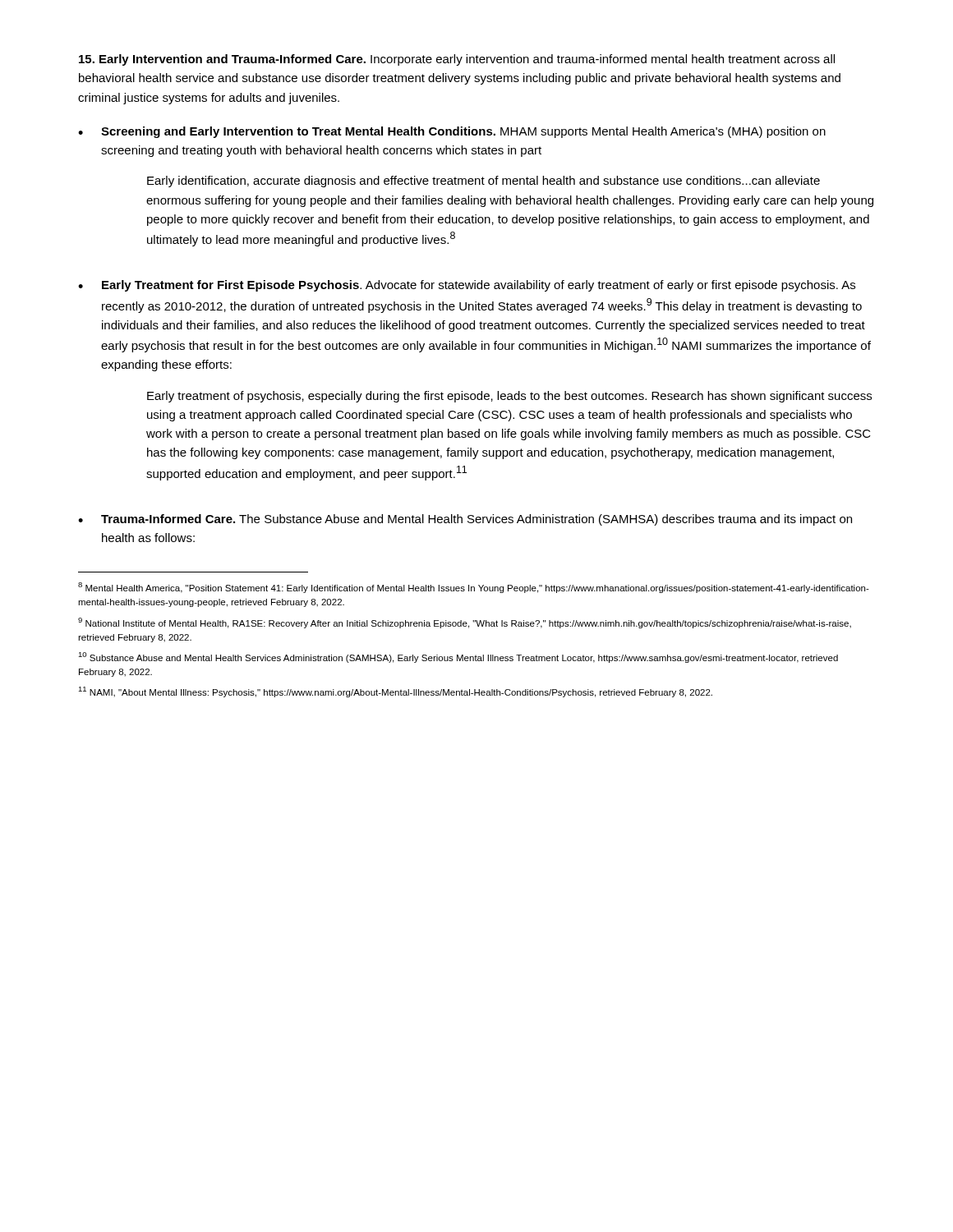Locate the element starting "10 Substance Abuse and"
Screen dimensions: 1232x953
[x=458, y=663]
